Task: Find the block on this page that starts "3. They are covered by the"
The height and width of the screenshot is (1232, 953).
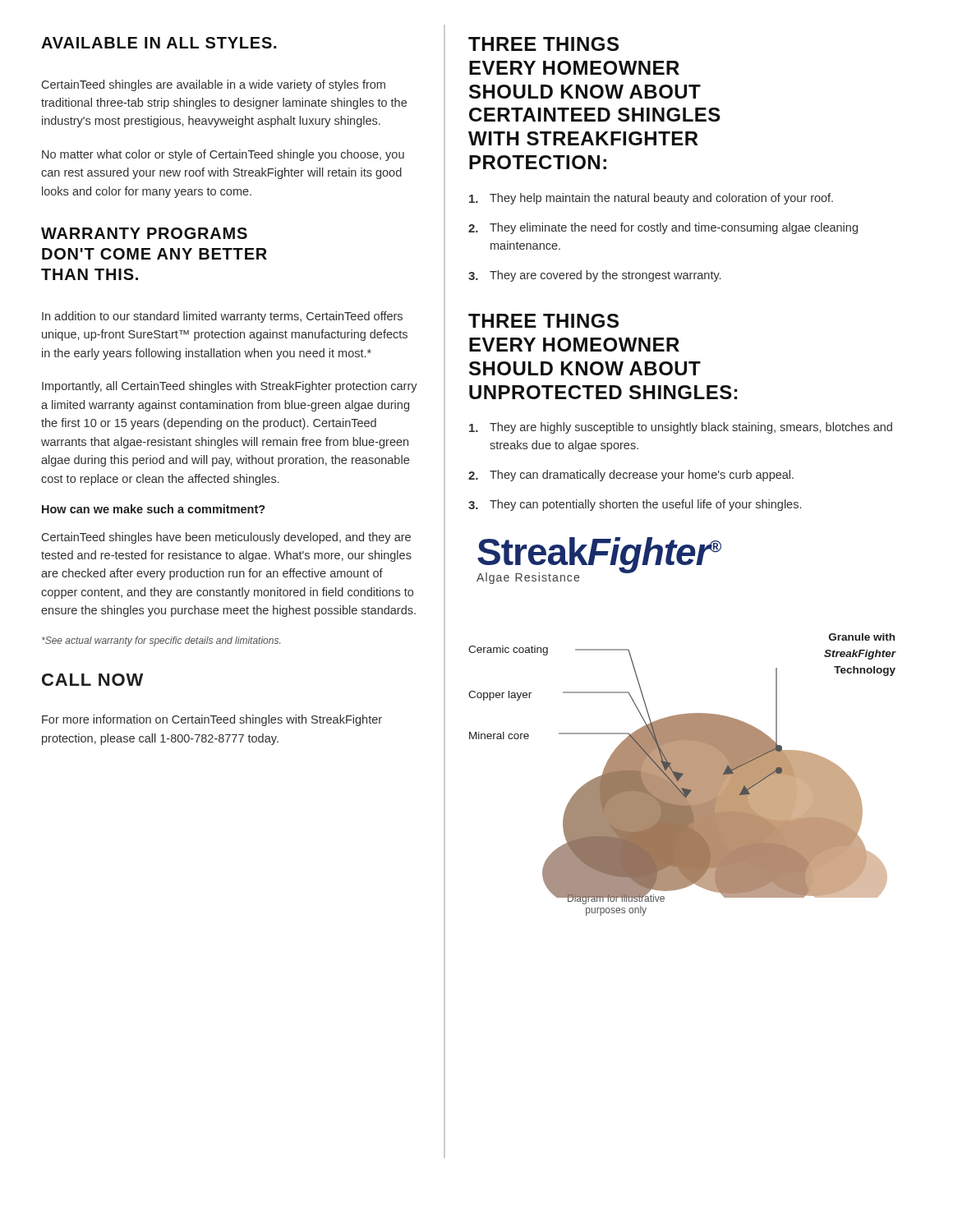Action: click(x=690, y=276)
